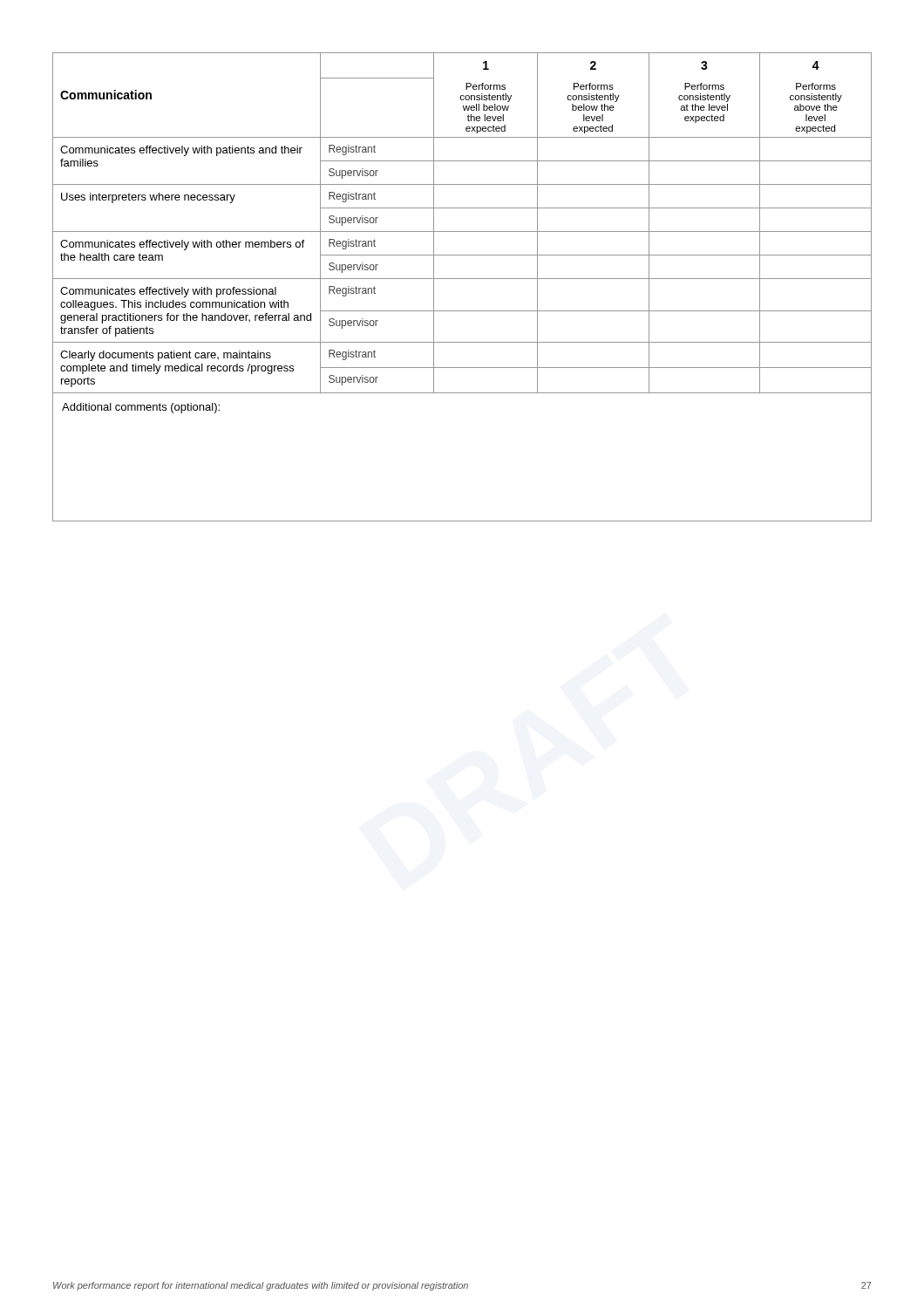This screenshot has height=1308, width=924.
Task: Click the table
Action: click(462, 287)
